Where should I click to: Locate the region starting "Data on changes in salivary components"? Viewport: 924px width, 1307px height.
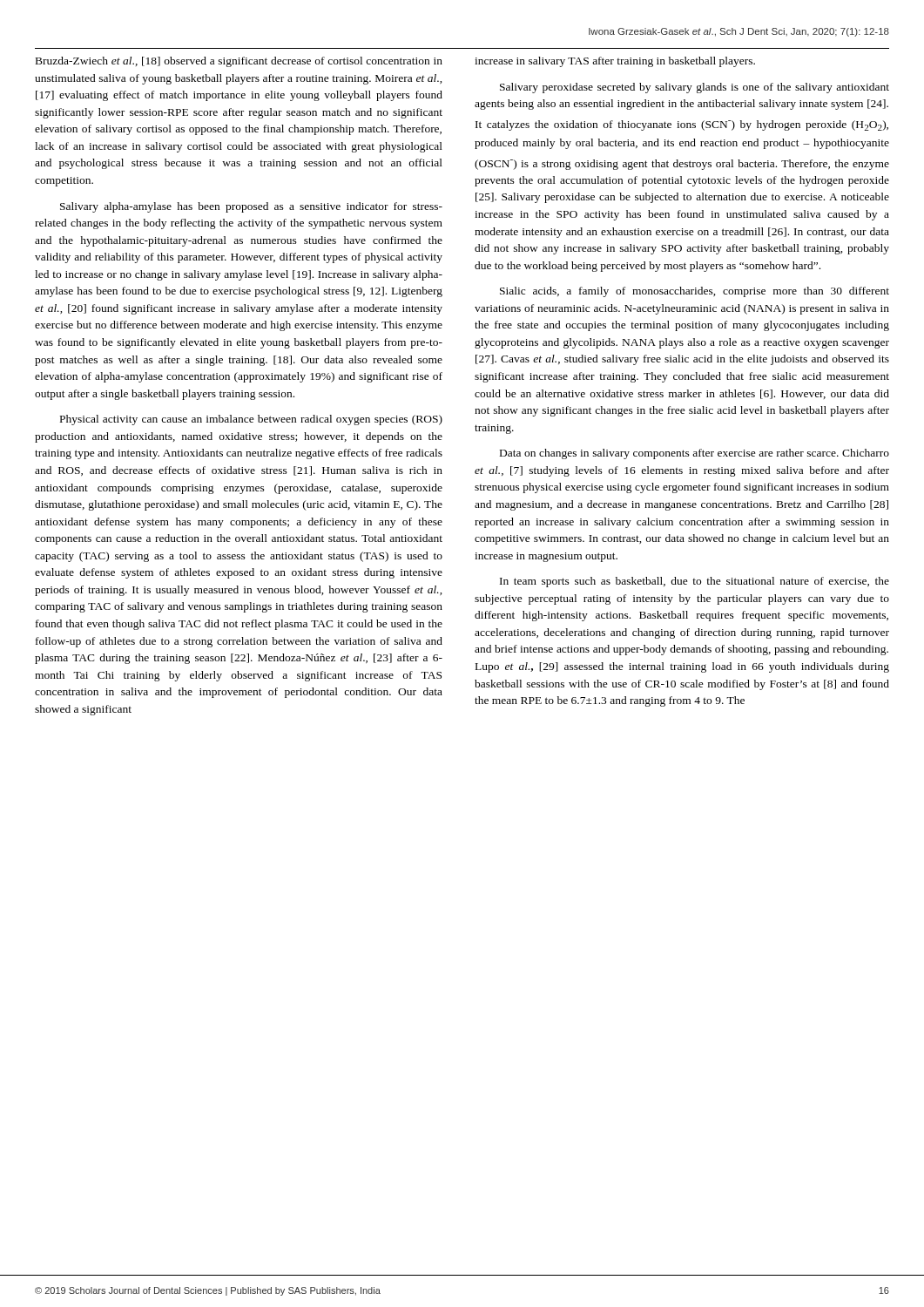click(682, 504)
